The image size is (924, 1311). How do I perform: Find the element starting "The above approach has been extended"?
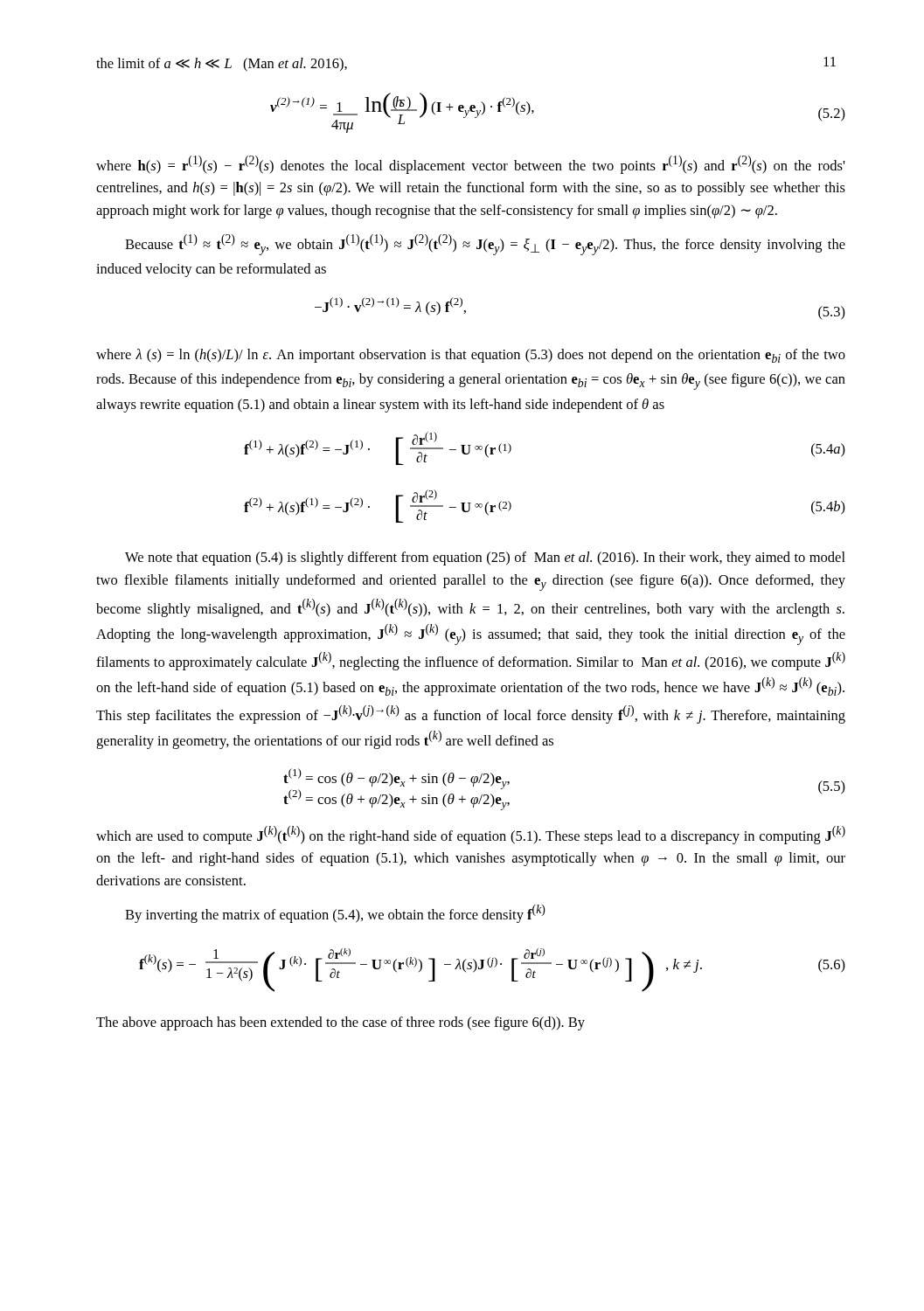(x=471, y=1023)
